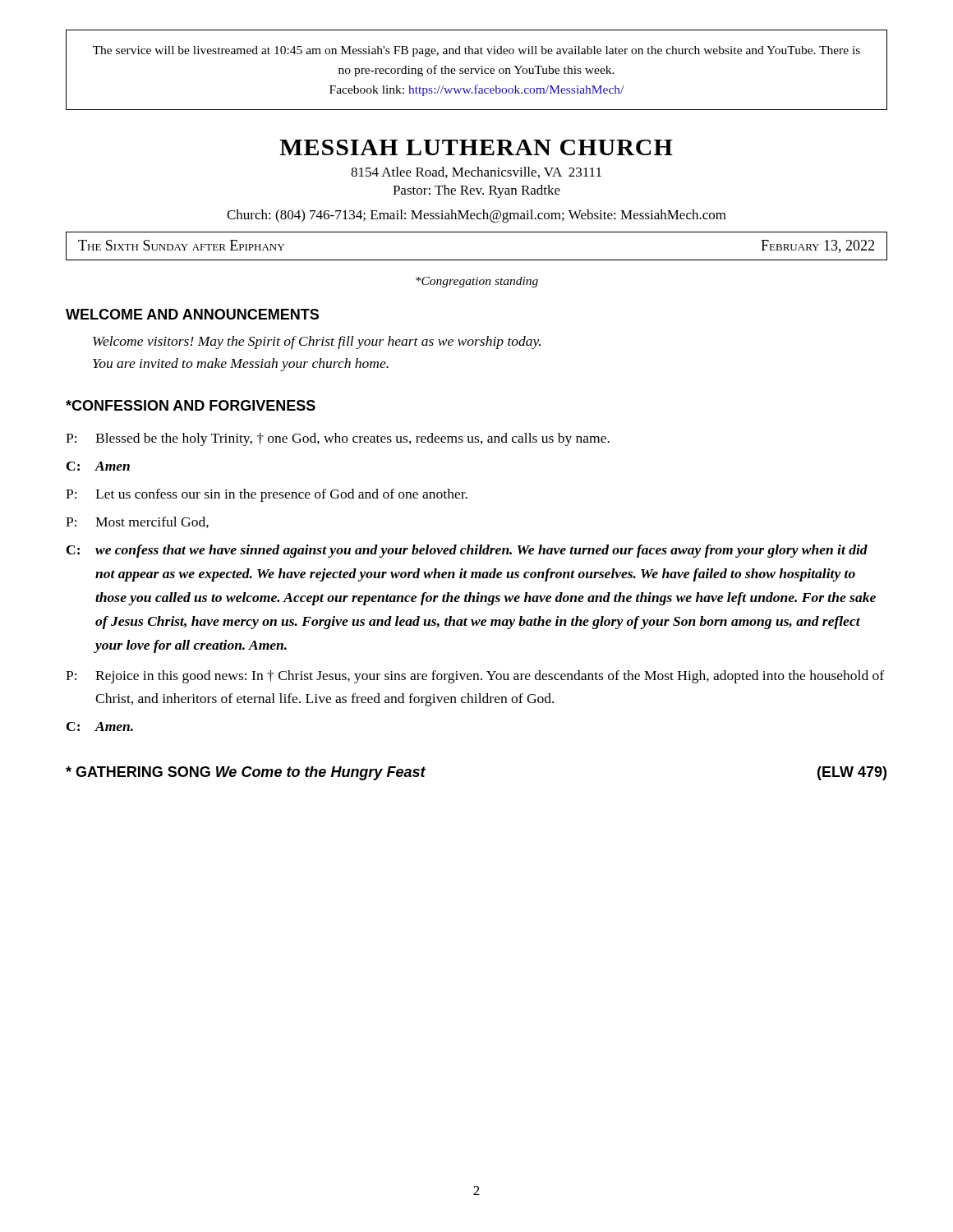The height and width of the screenshot is (1232, 953).
Task: Locate the text block with the text "GATHERING SONG We Come to the Hungry"
Action: click(x=258, y=773)
